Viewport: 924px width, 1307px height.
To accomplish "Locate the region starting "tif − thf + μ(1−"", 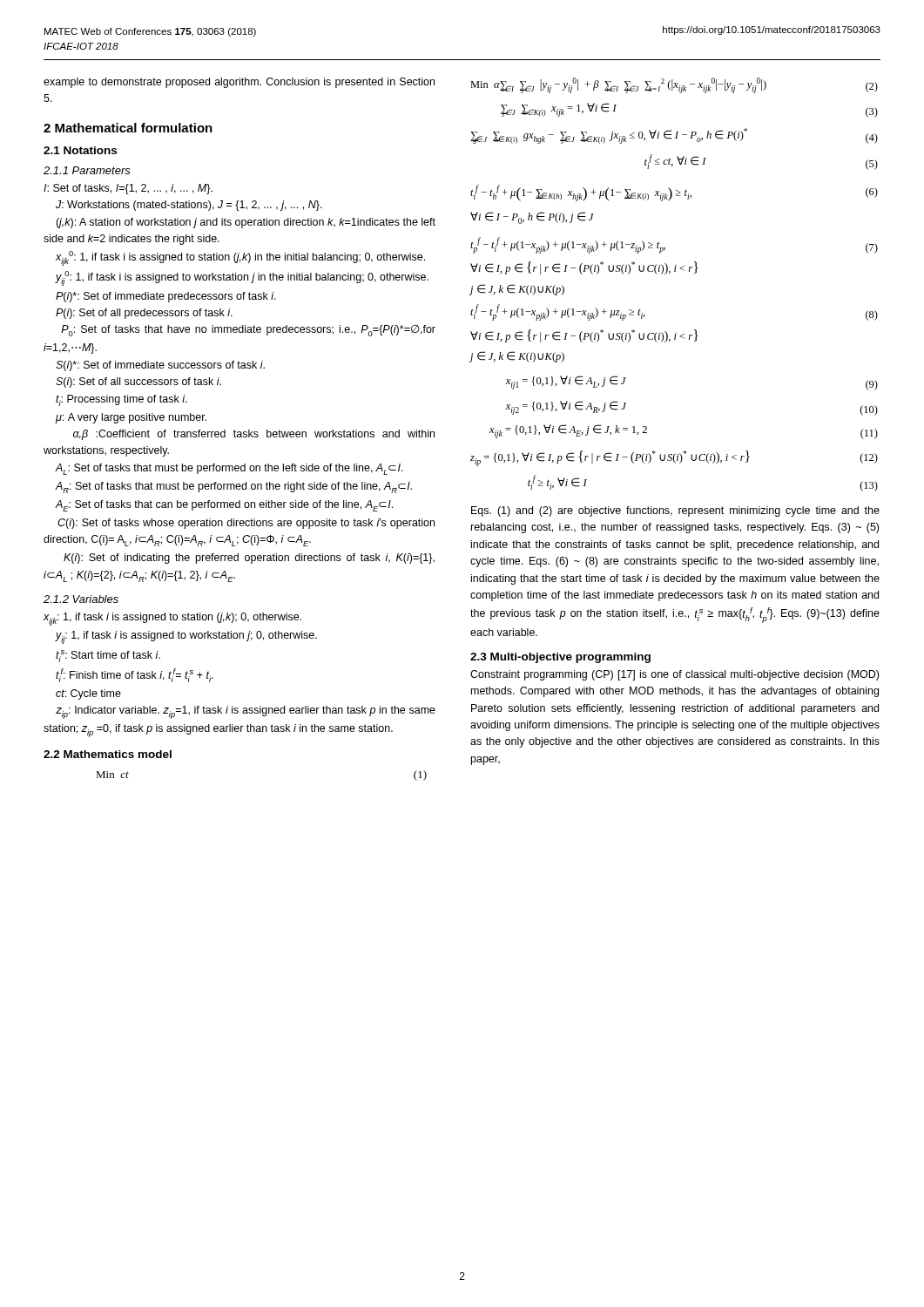I will (x=674, y=204).
